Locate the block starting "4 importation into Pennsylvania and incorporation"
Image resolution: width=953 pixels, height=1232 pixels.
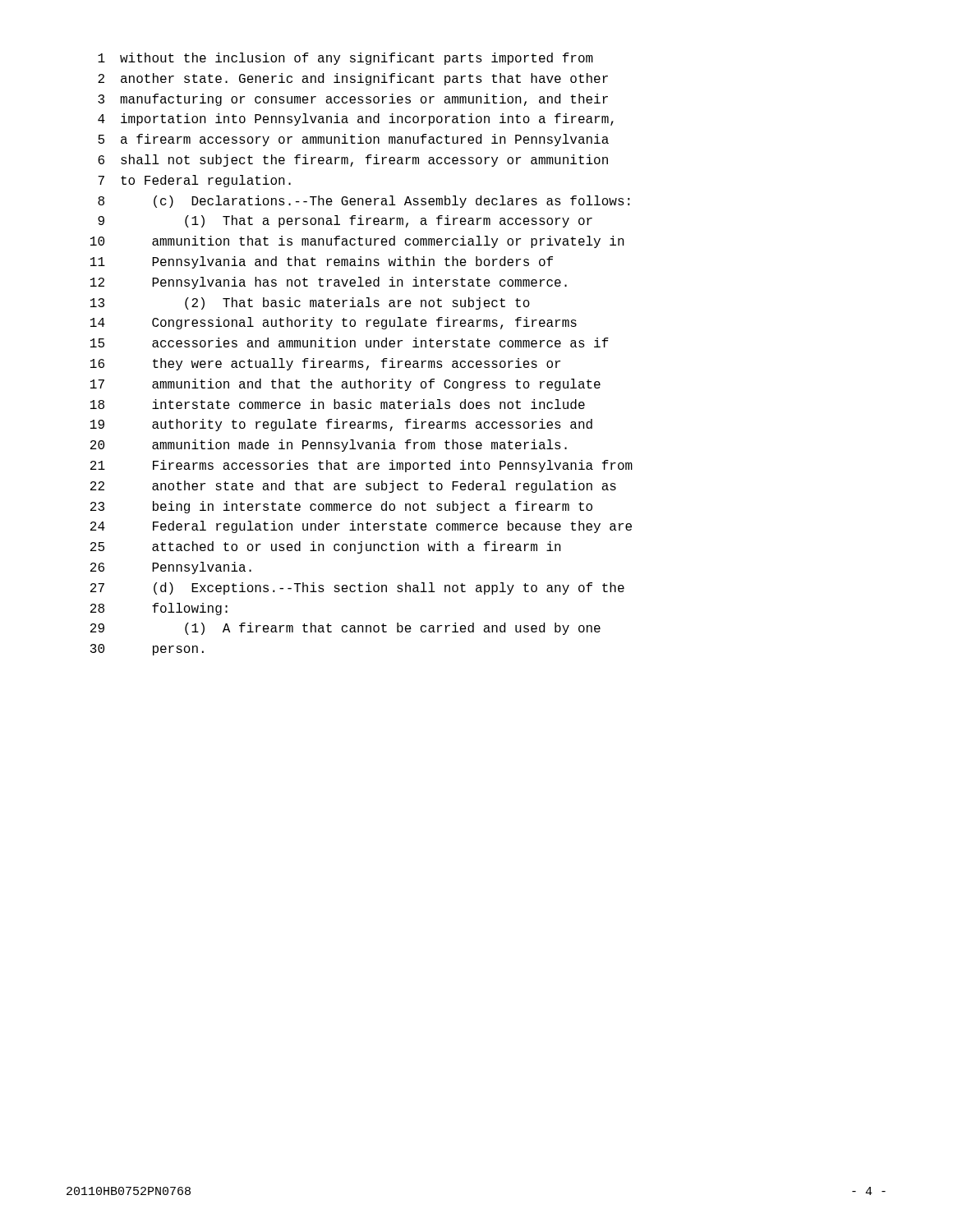click(x=476, y=121)
